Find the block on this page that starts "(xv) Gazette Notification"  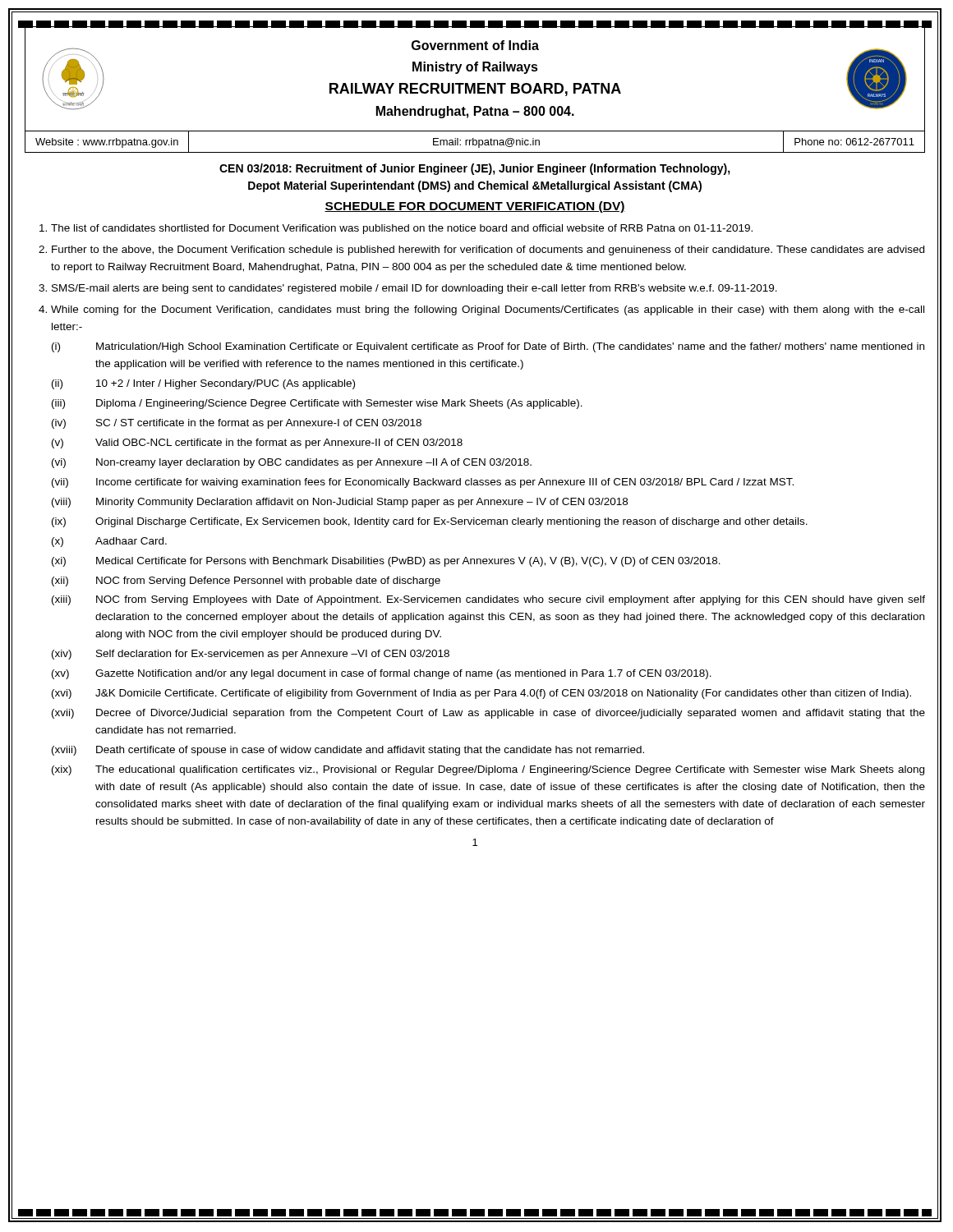click(x=488, y=674)
